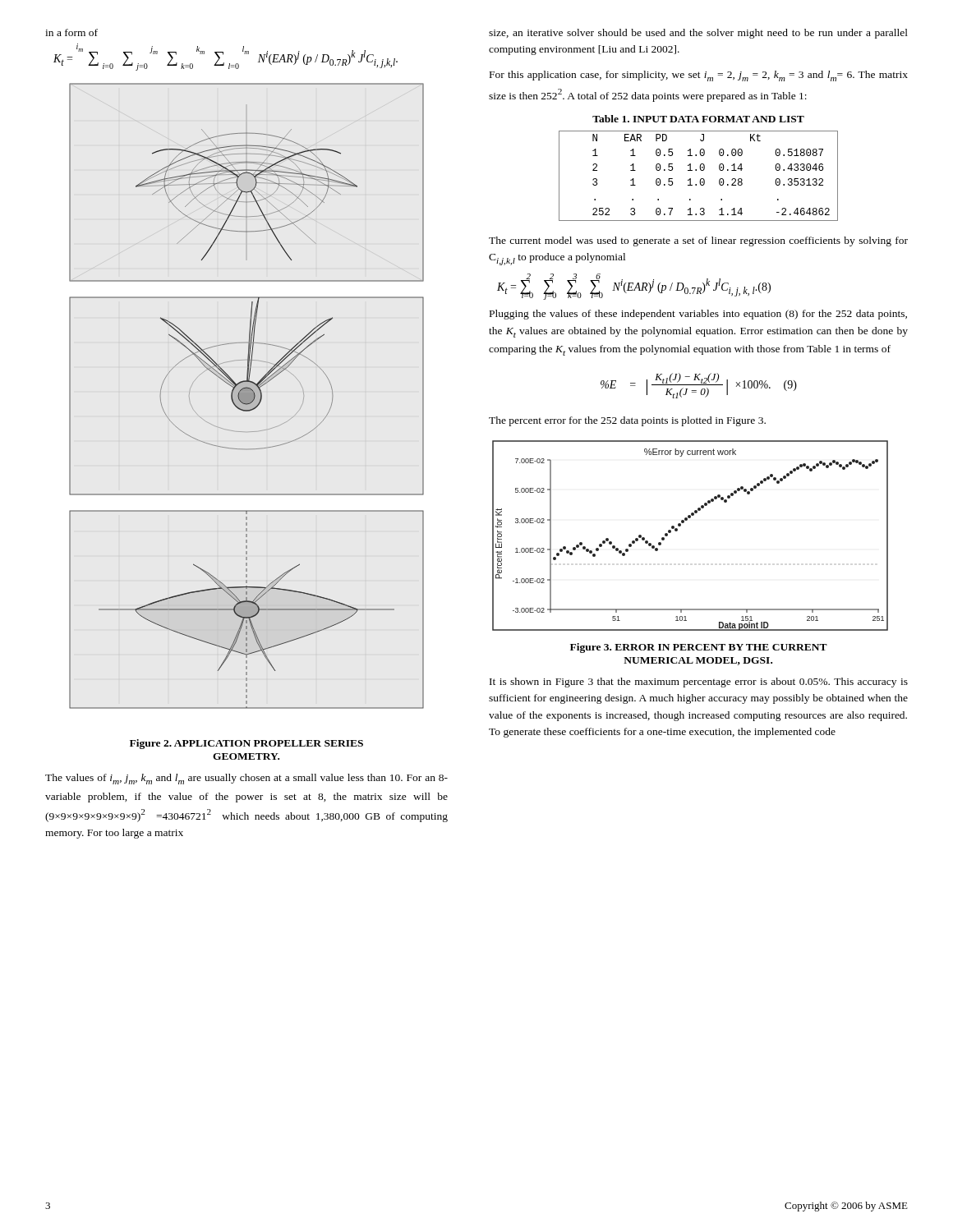Select the scatter plot

(690, 537)
